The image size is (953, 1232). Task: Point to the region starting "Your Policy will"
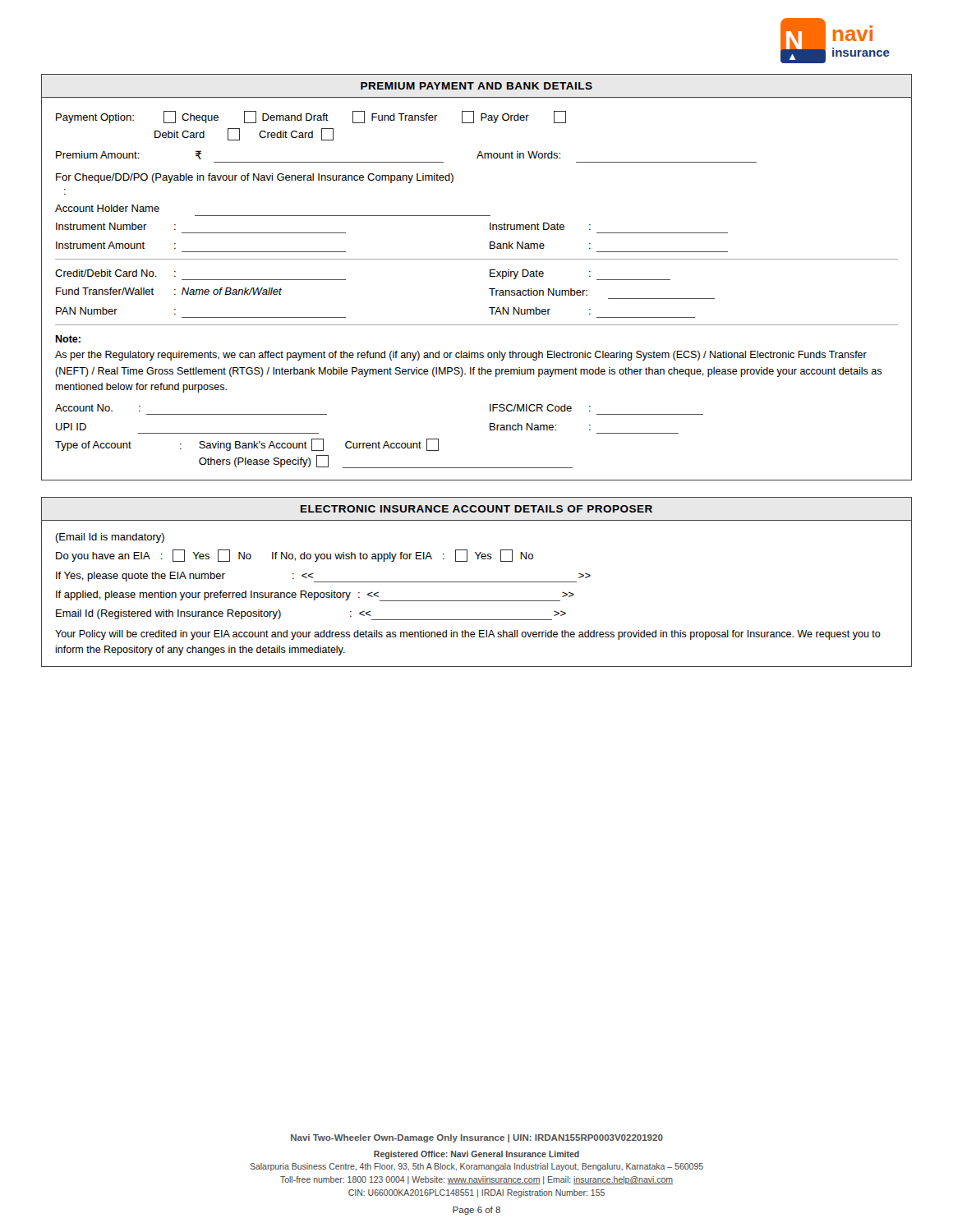coord(468,642)
